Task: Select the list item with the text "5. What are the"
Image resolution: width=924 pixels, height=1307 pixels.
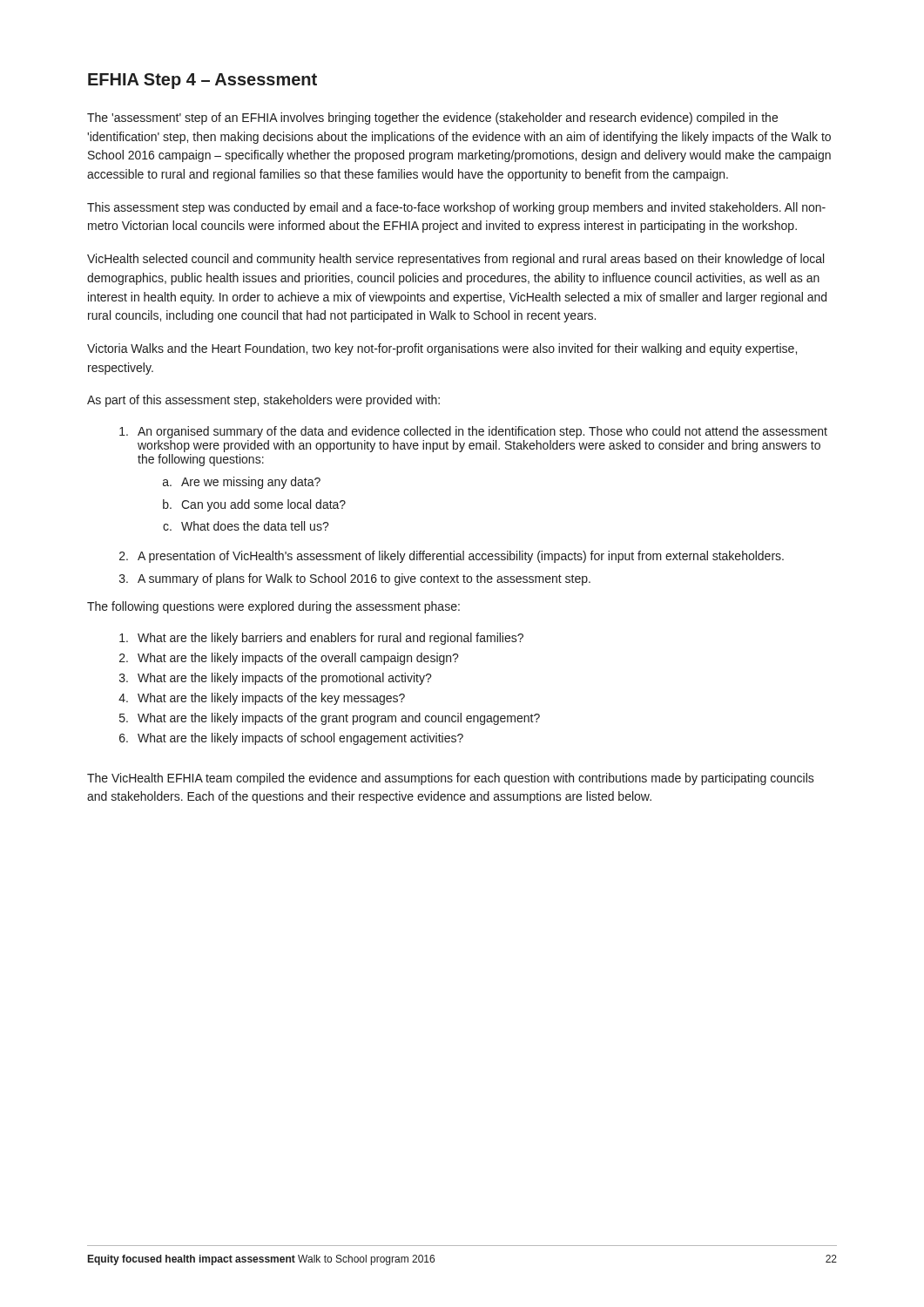Action: tap(462, 718)
